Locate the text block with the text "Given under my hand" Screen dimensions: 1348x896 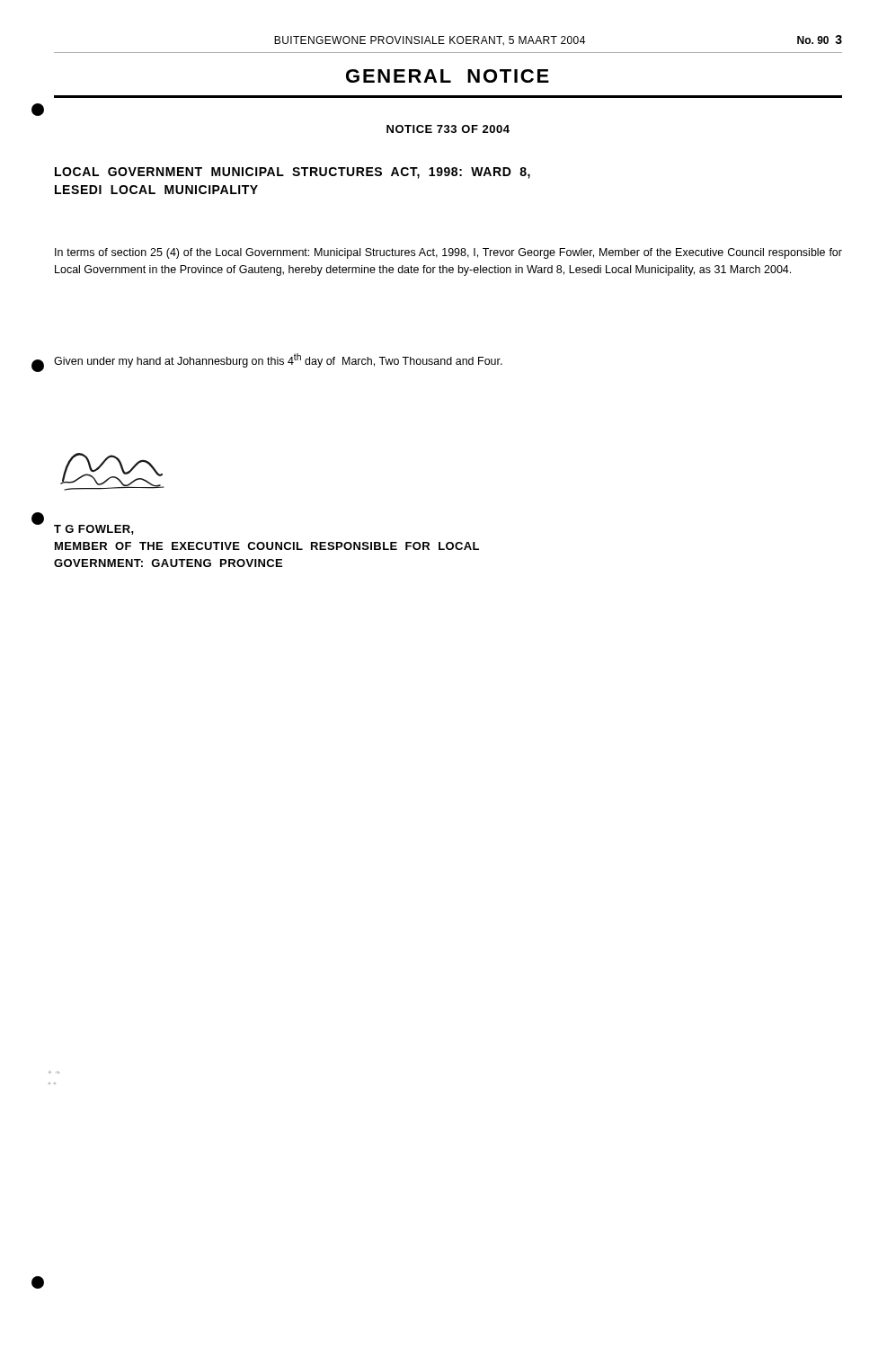point(278,360)
